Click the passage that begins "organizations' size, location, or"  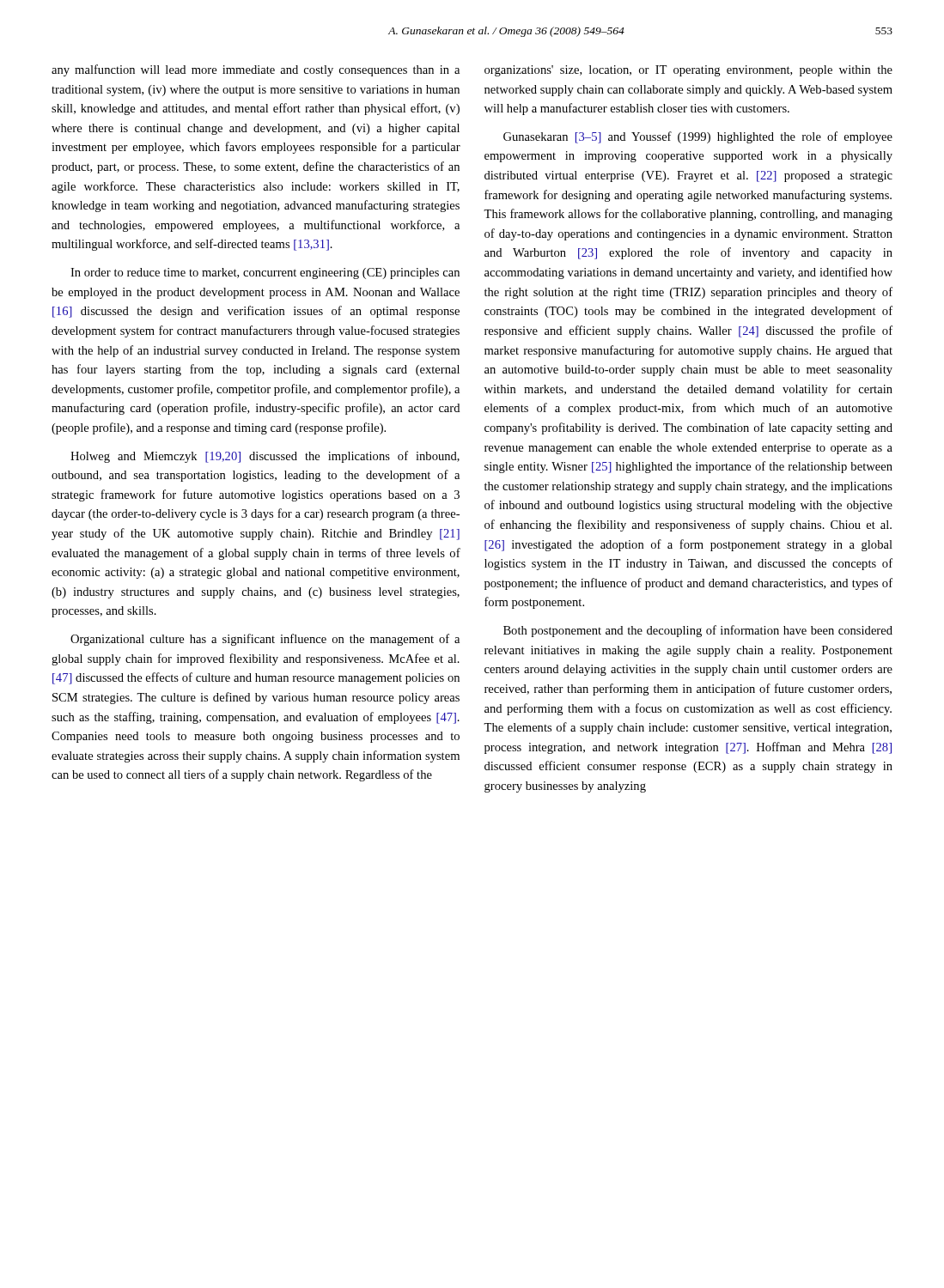click(x=688, y=89)
